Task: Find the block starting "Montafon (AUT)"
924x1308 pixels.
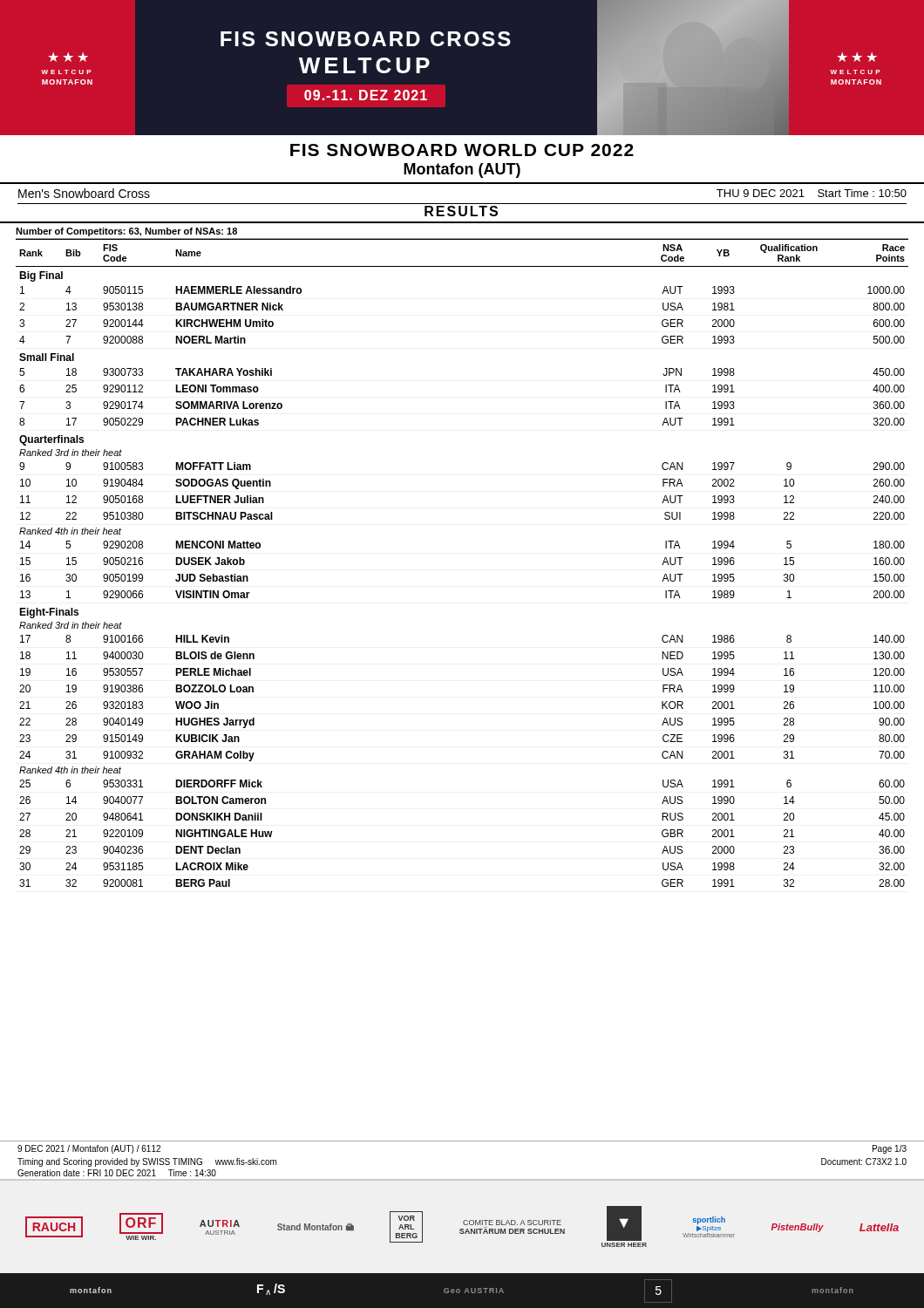Action: pyautogui.click(x=462, y=171)
